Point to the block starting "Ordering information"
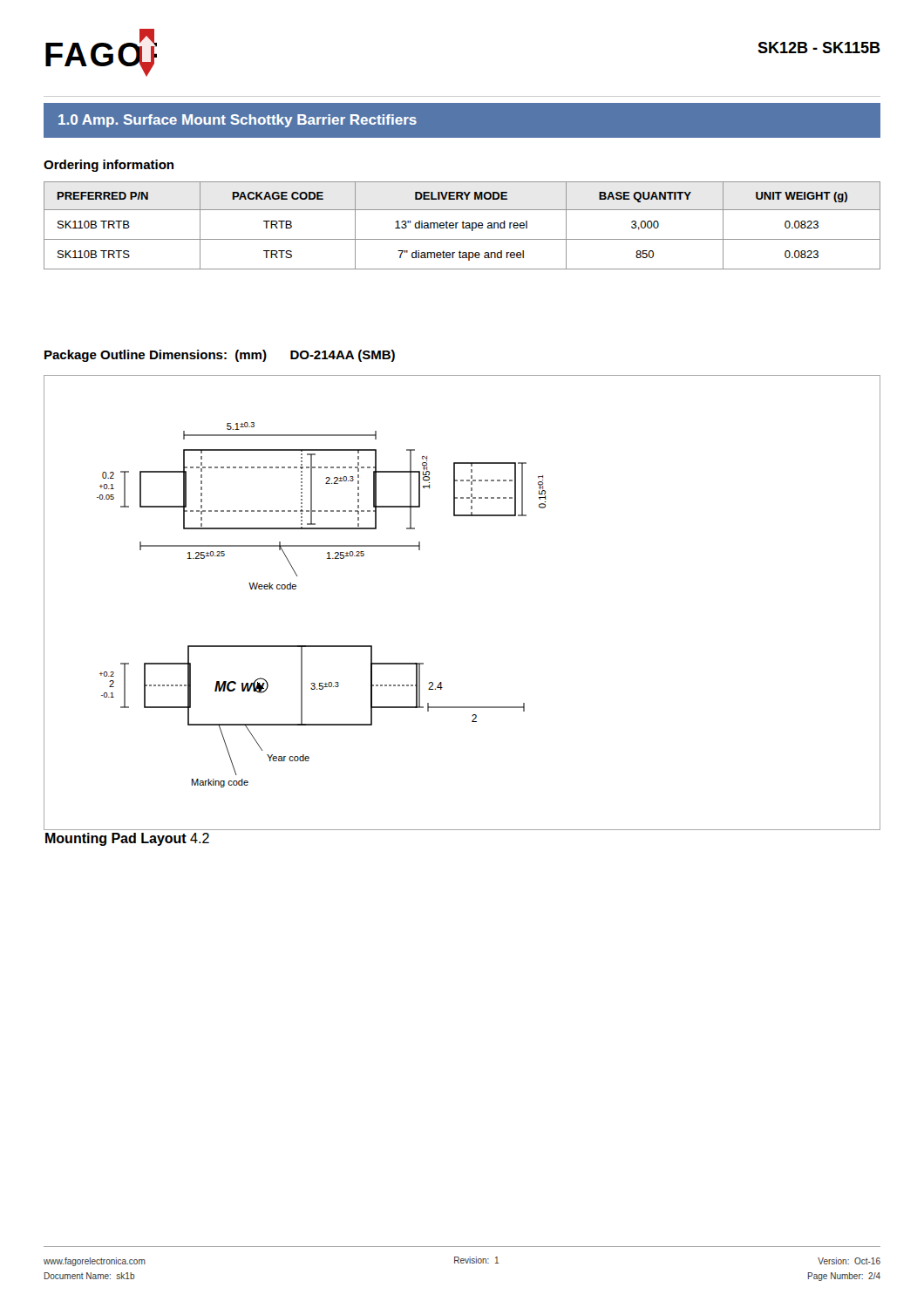The height and width of the screenshot is (1308, 924). [x=109, y=164]
